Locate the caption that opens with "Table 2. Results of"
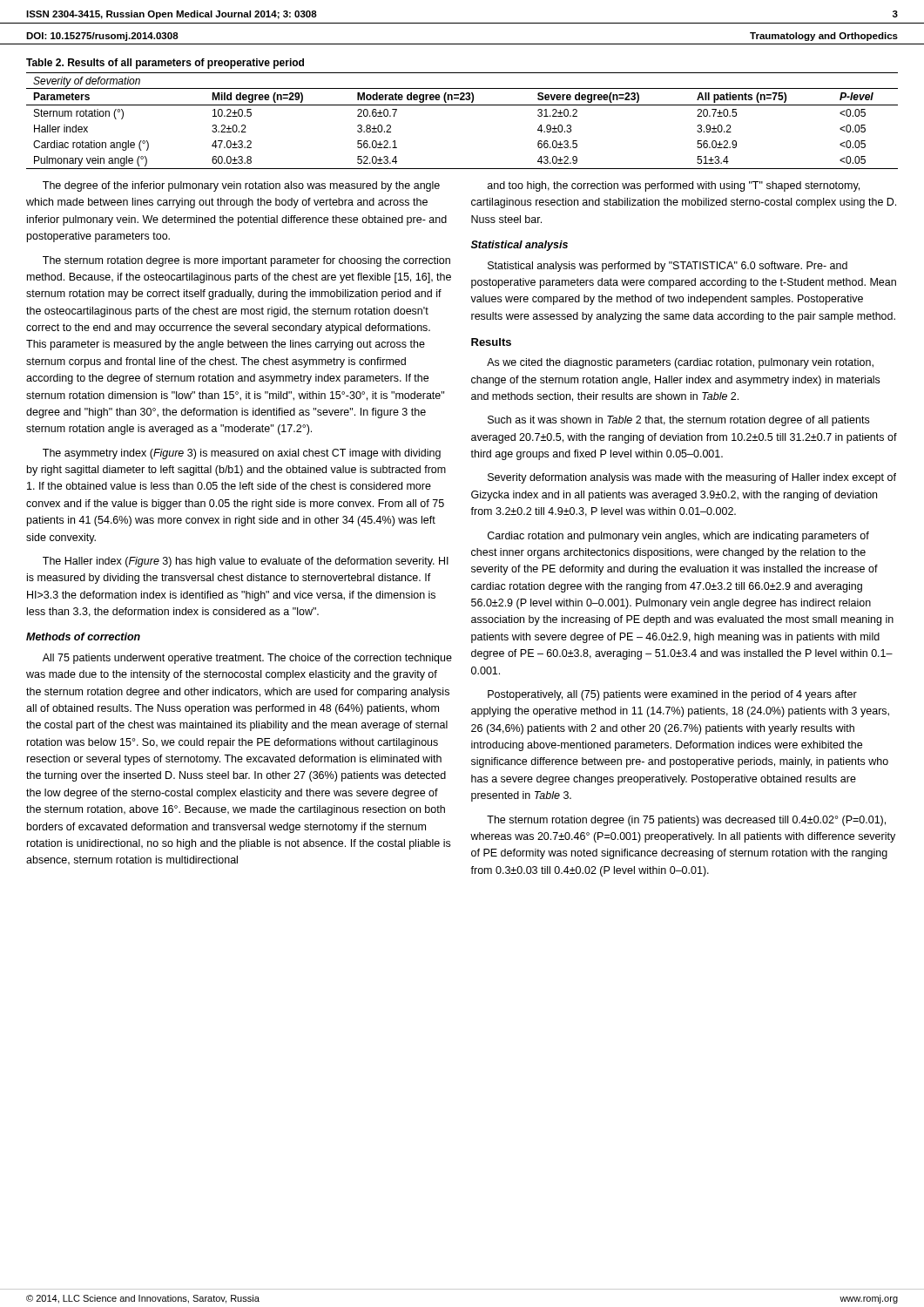Viewport: 924px width, 1307px height. [165, 63]
